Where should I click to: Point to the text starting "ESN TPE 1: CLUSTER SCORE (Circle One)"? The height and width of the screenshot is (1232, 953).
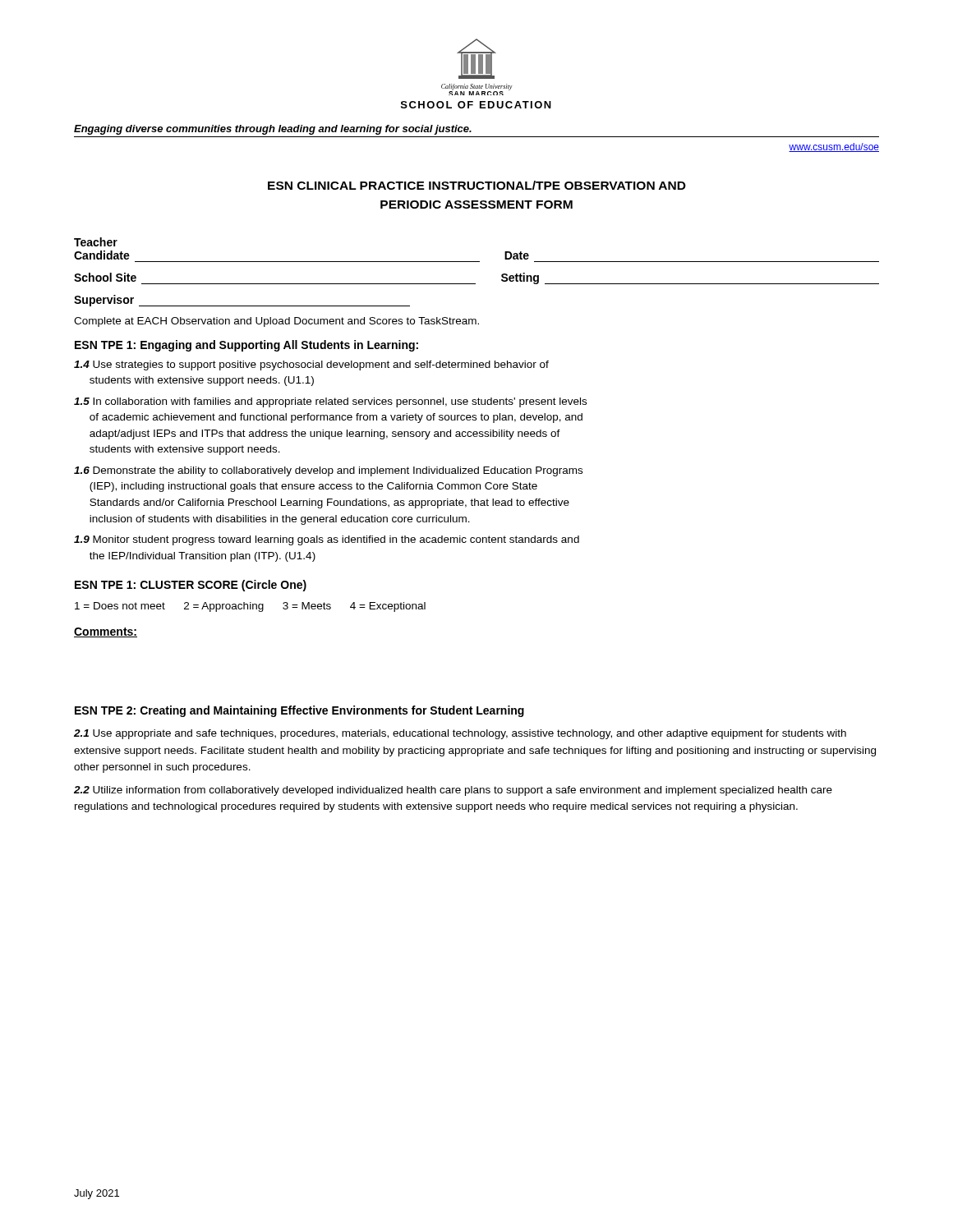(x=190, y=585)
